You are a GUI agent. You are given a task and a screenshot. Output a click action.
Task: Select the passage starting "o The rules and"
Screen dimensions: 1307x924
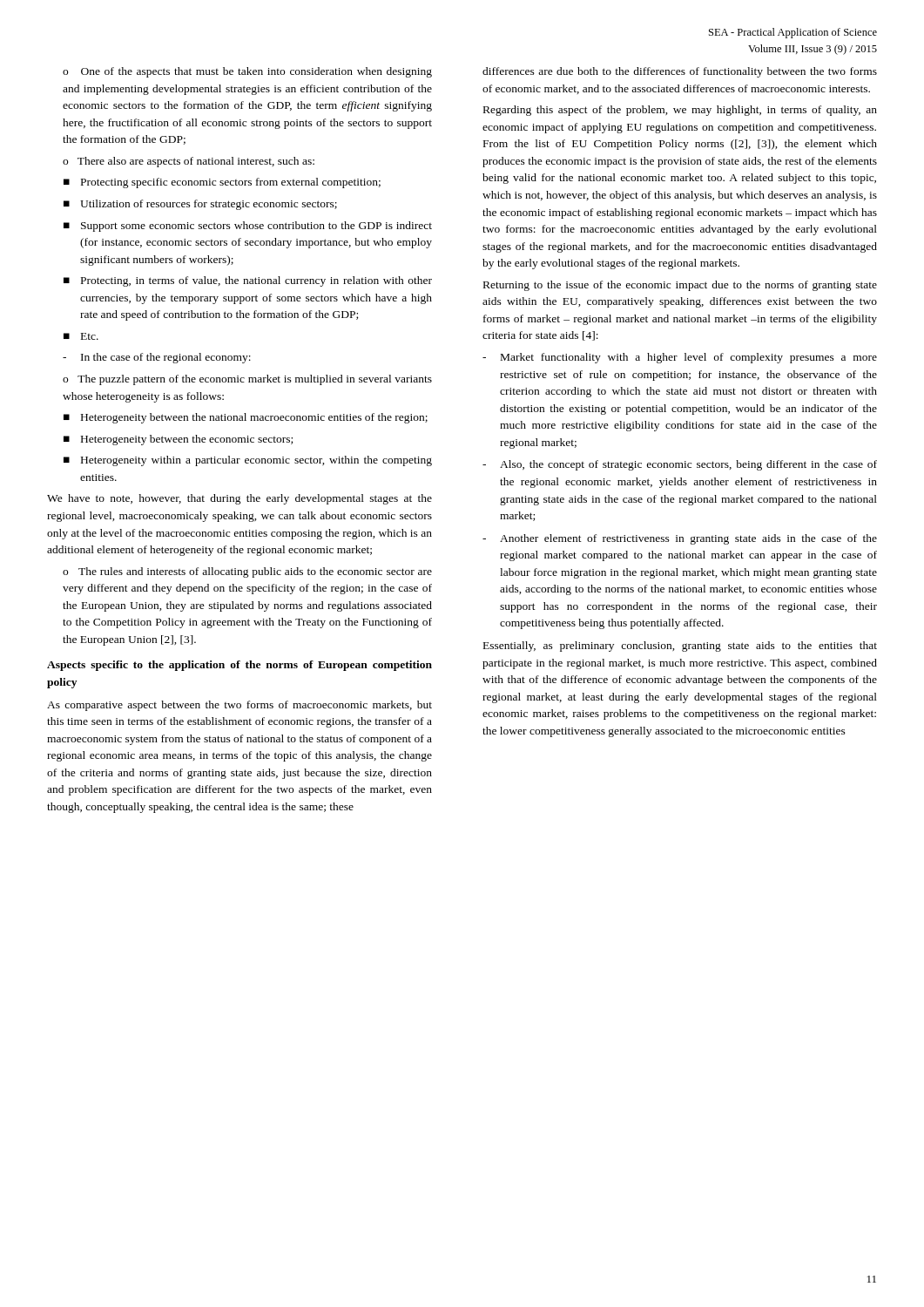point(240,605)
